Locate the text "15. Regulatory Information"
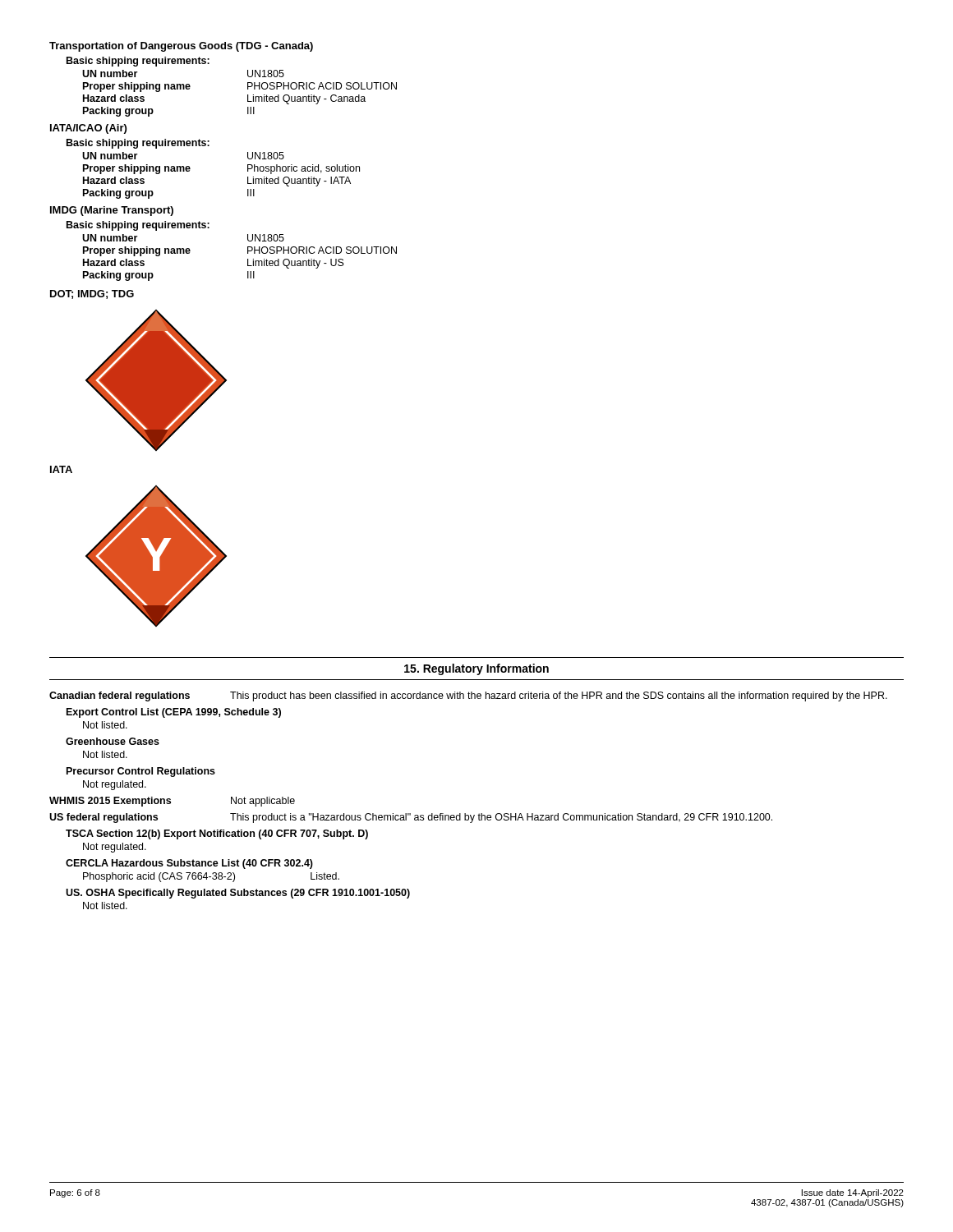 pyautogui.click(x=476, y=669)
